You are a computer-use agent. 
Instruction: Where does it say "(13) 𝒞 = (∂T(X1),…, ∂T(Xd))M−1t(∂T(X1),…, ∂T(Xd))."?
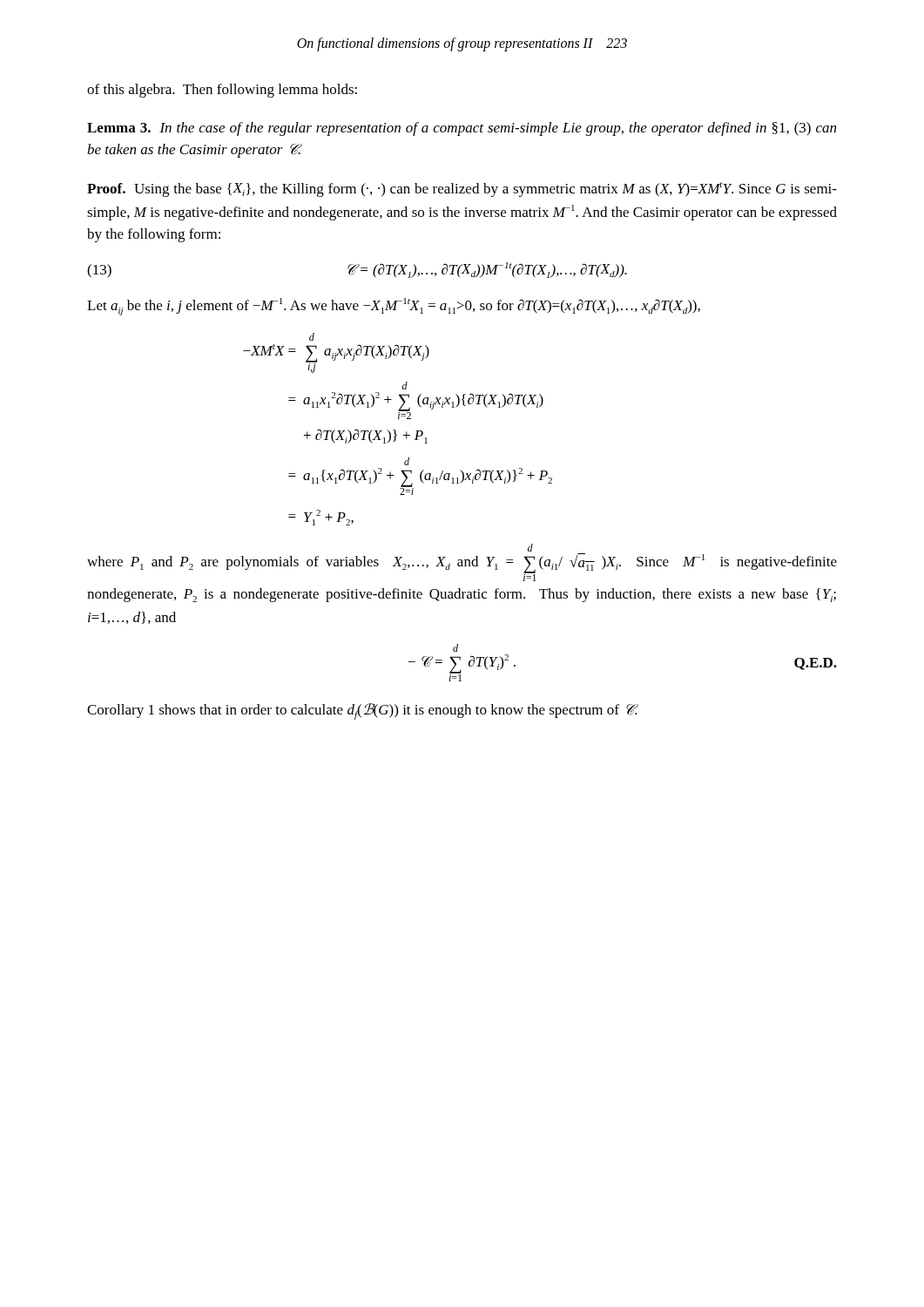pos(462,270)
